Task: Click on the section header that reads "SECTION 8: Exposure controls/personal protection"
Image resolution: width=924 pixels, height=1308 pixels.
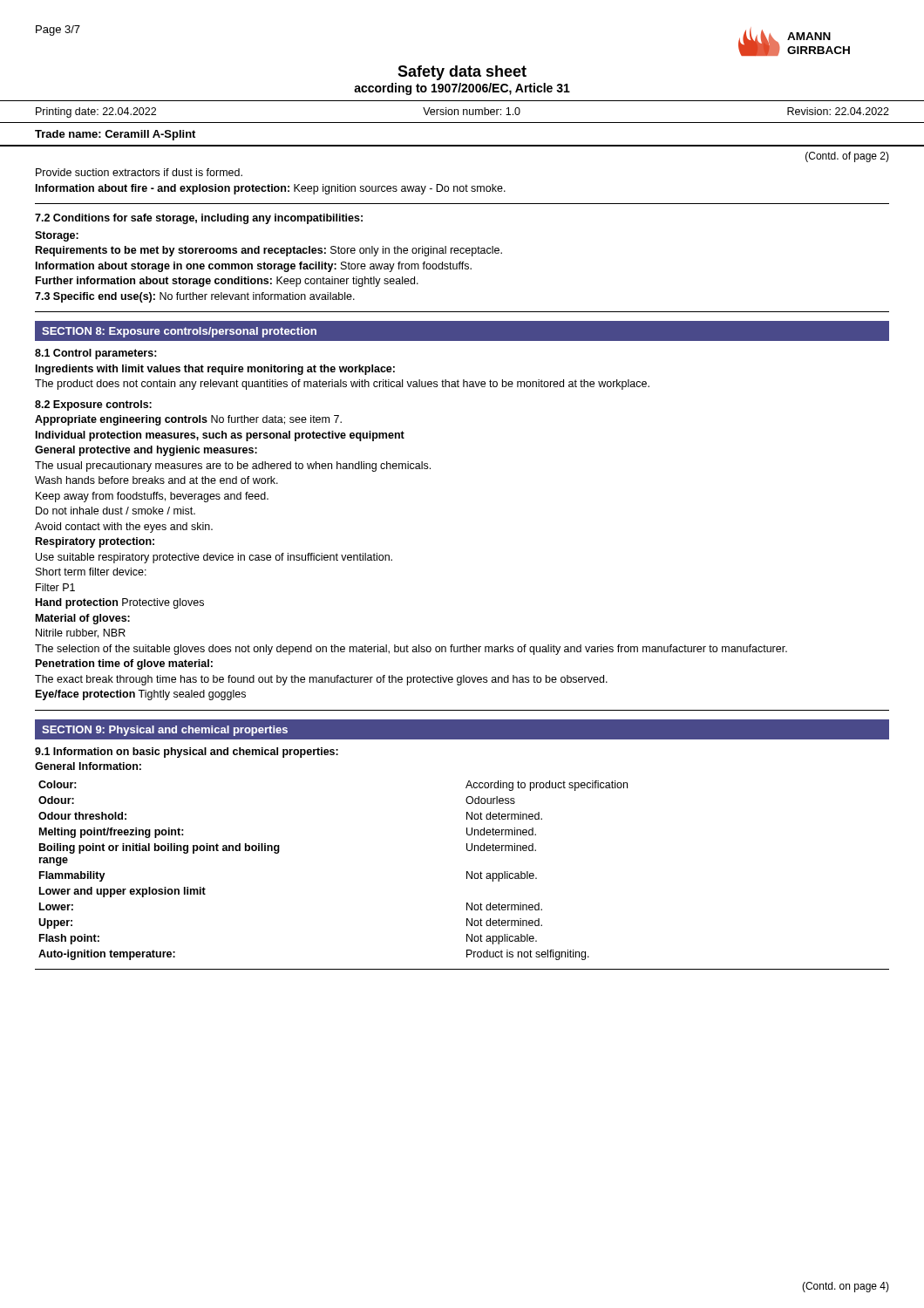Action: tap(179, 331)
